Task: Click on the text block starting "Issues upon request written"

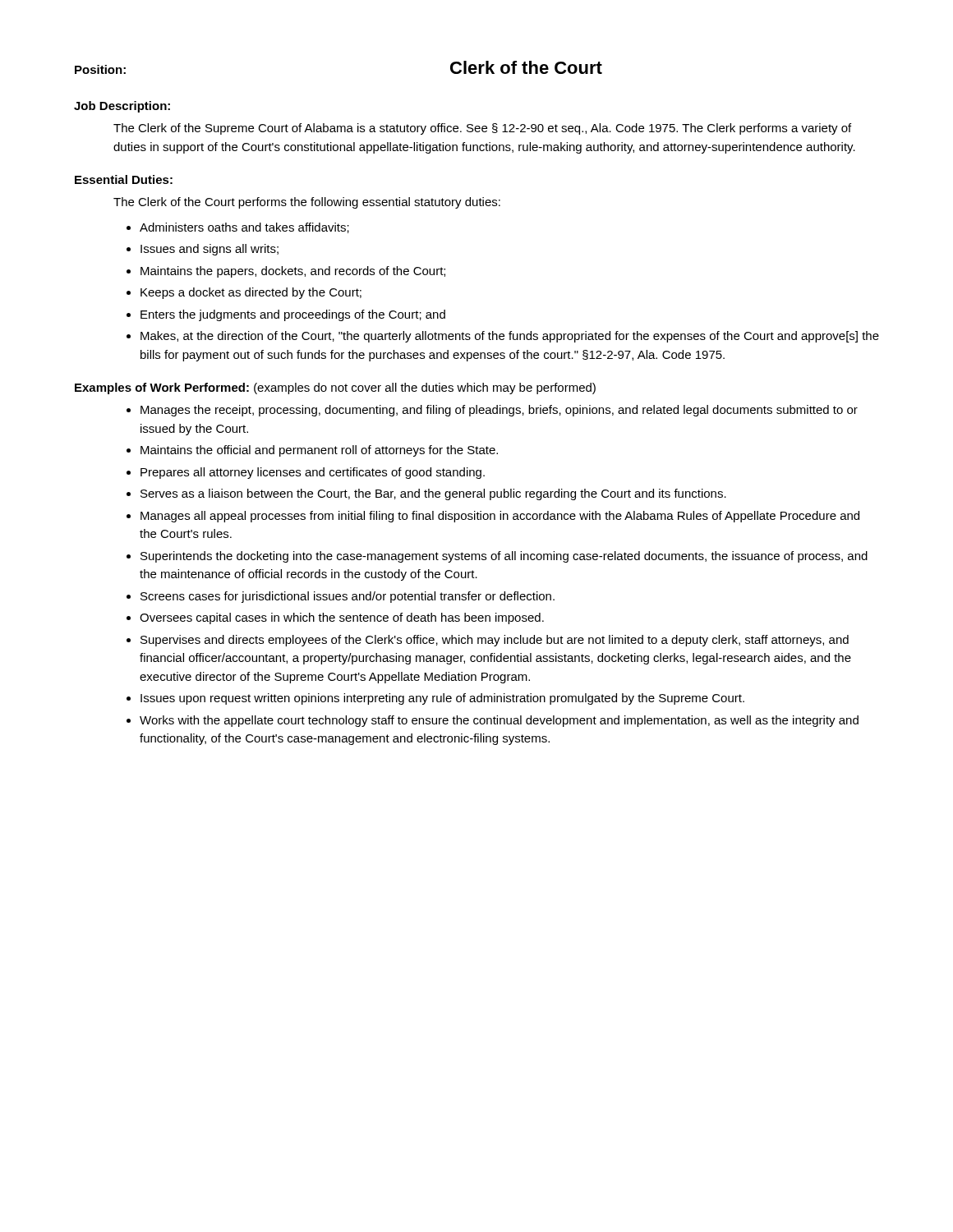Action: pos(442,698)
